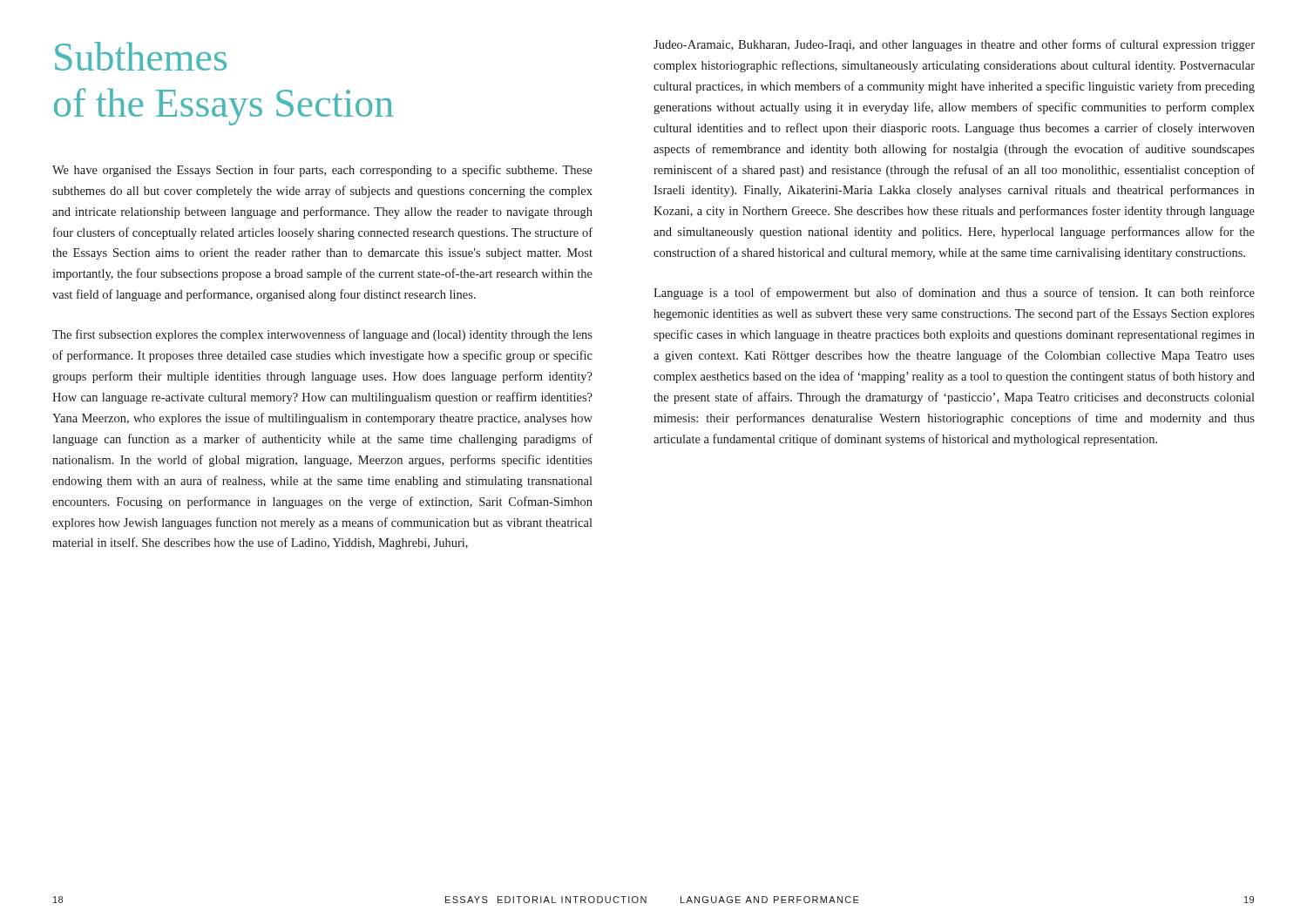
Task: Navigate to the element starting "We have organised the Essays Section in"
Action: 322,232
